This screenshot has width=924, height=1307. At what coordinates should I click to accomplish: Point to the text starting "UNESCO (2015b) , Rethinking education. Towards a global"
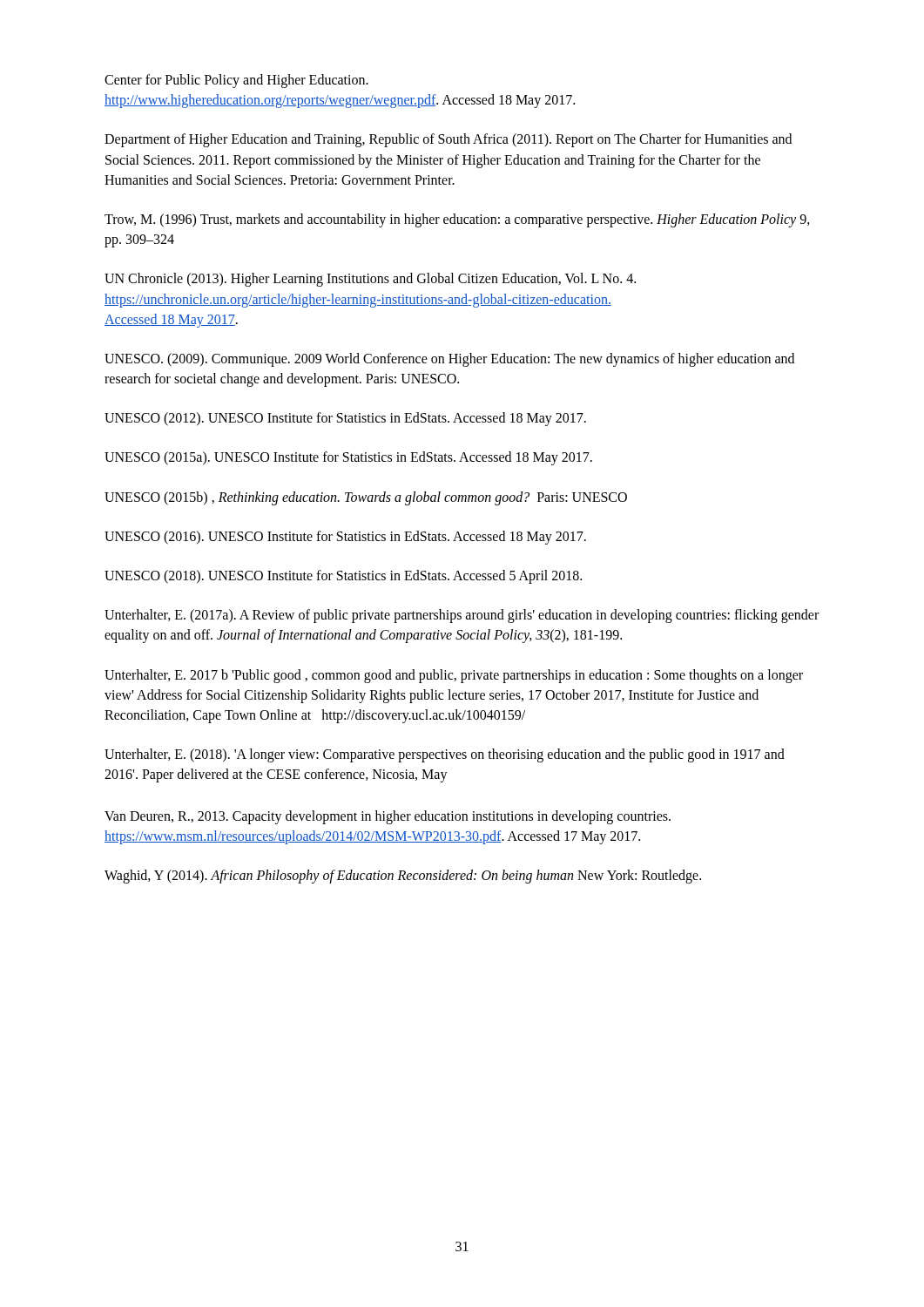pos(366,497)
